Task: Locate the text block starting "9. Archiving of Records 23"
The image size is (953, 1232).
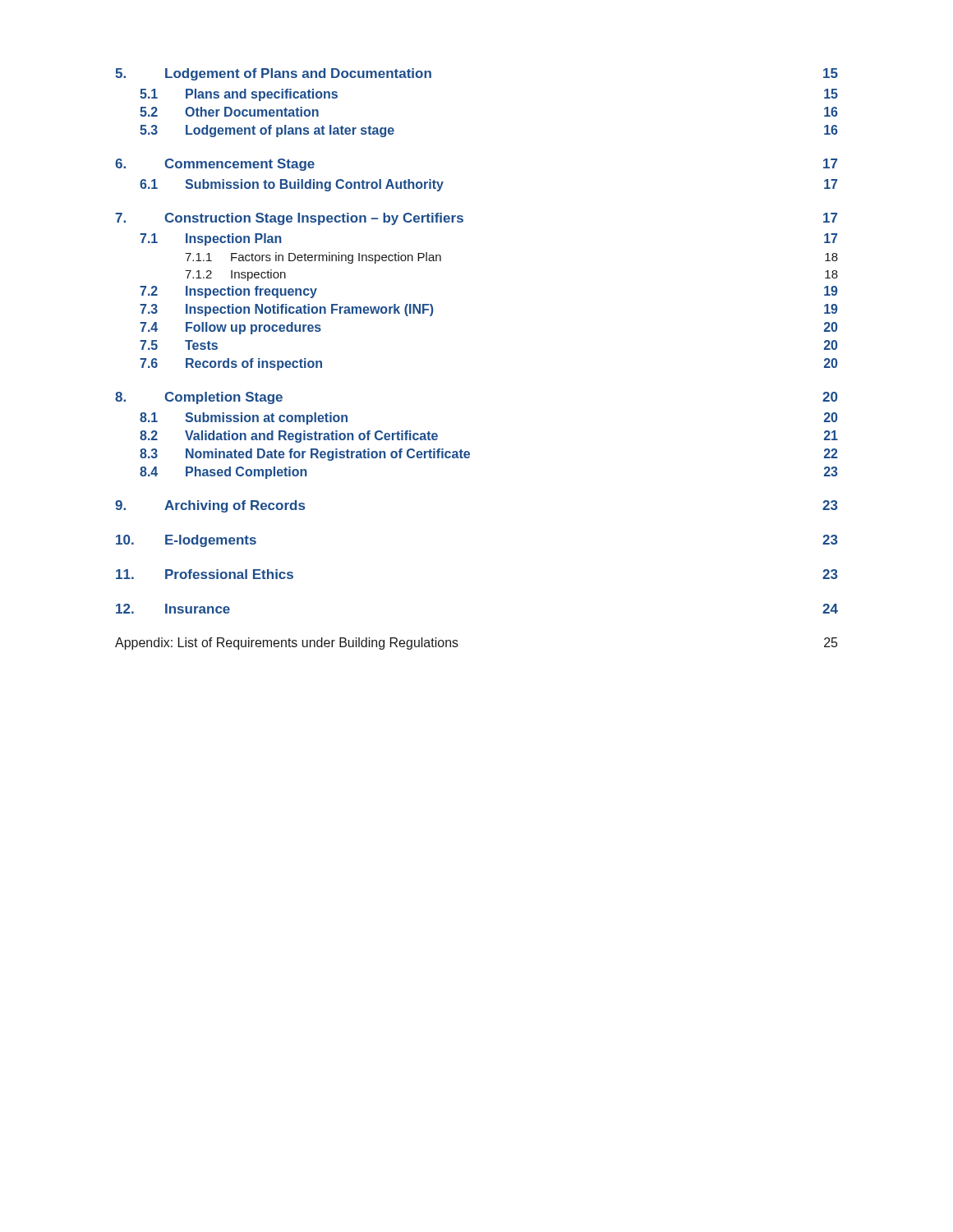Action: tap(235, 505)
